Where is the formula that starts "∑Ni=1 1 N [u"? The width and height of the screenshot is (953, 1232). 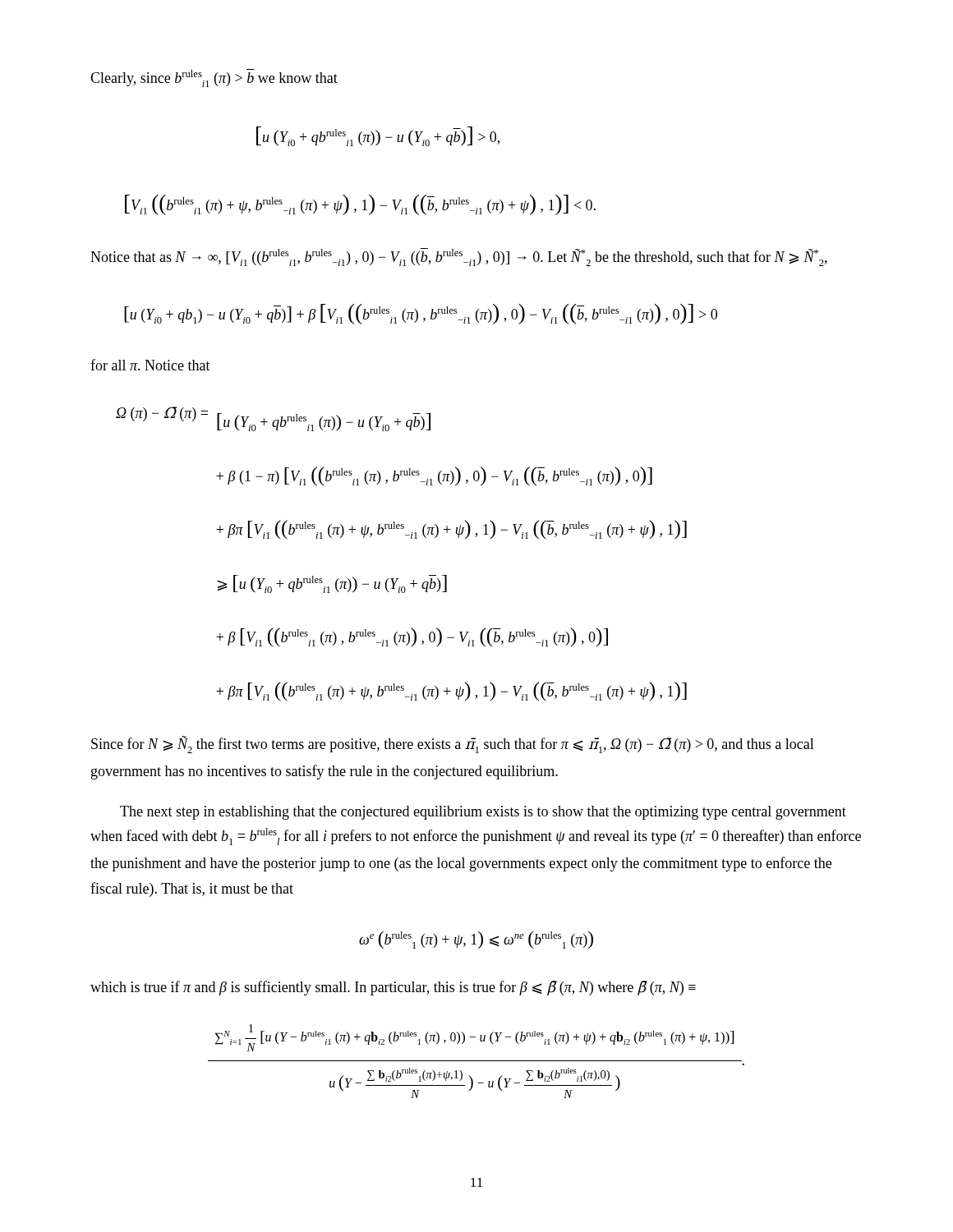coord(476,1062)
